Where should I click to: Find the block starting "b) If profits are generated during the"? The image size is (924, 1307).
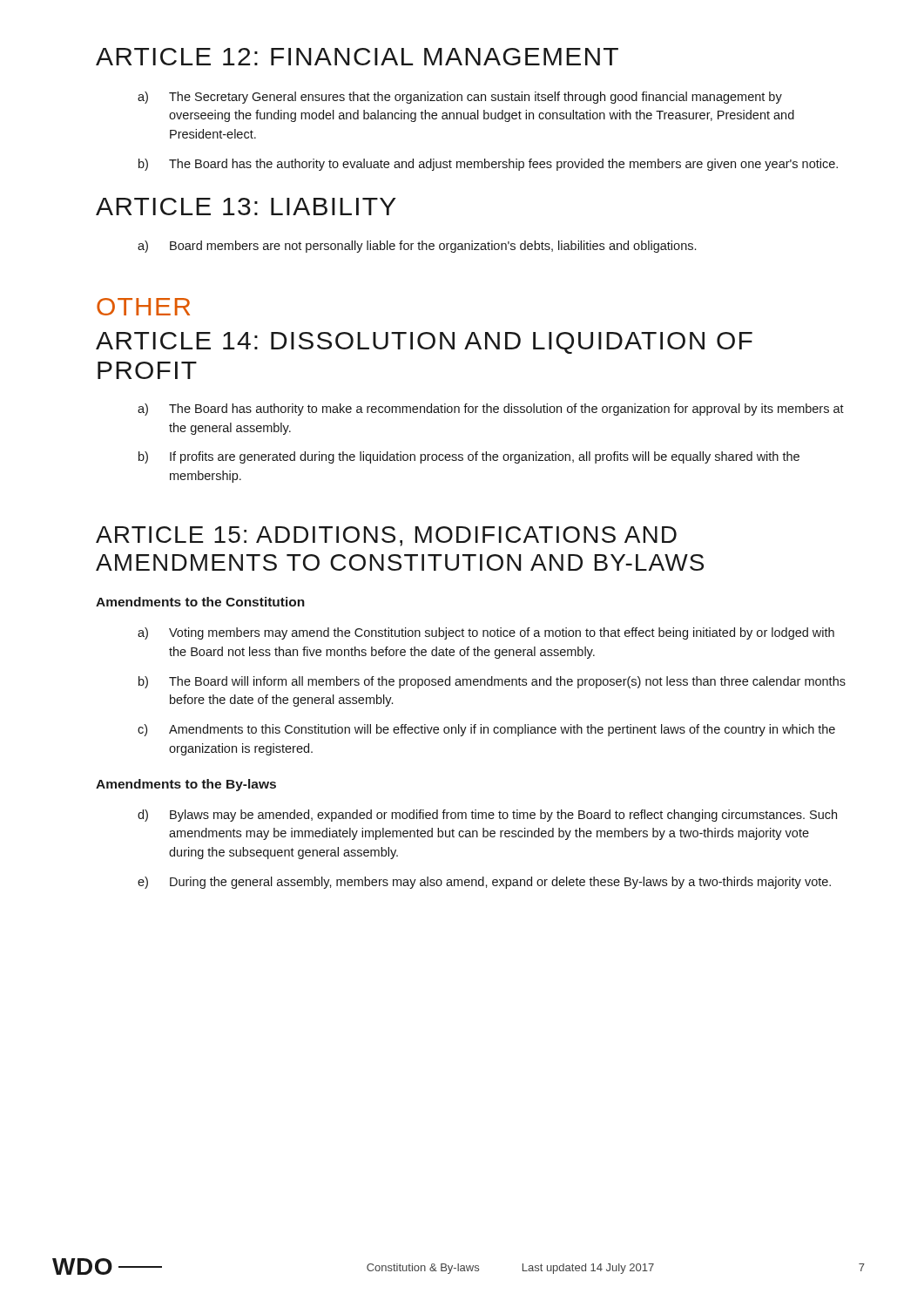coord(492,467)
